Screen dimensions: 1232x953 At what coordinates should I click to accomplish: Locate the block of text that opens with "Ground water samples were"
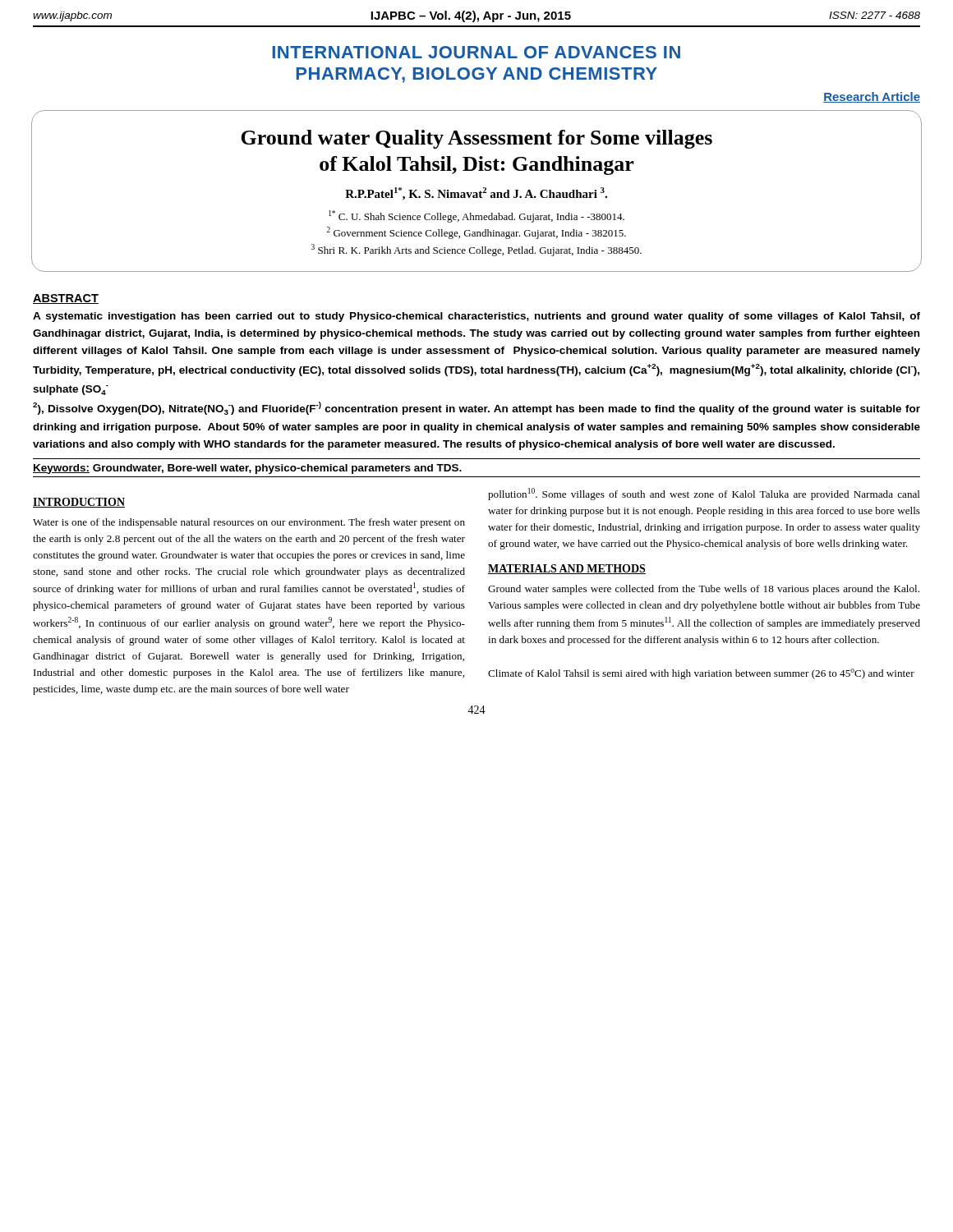pyautogui.click(x=704, y=631)
